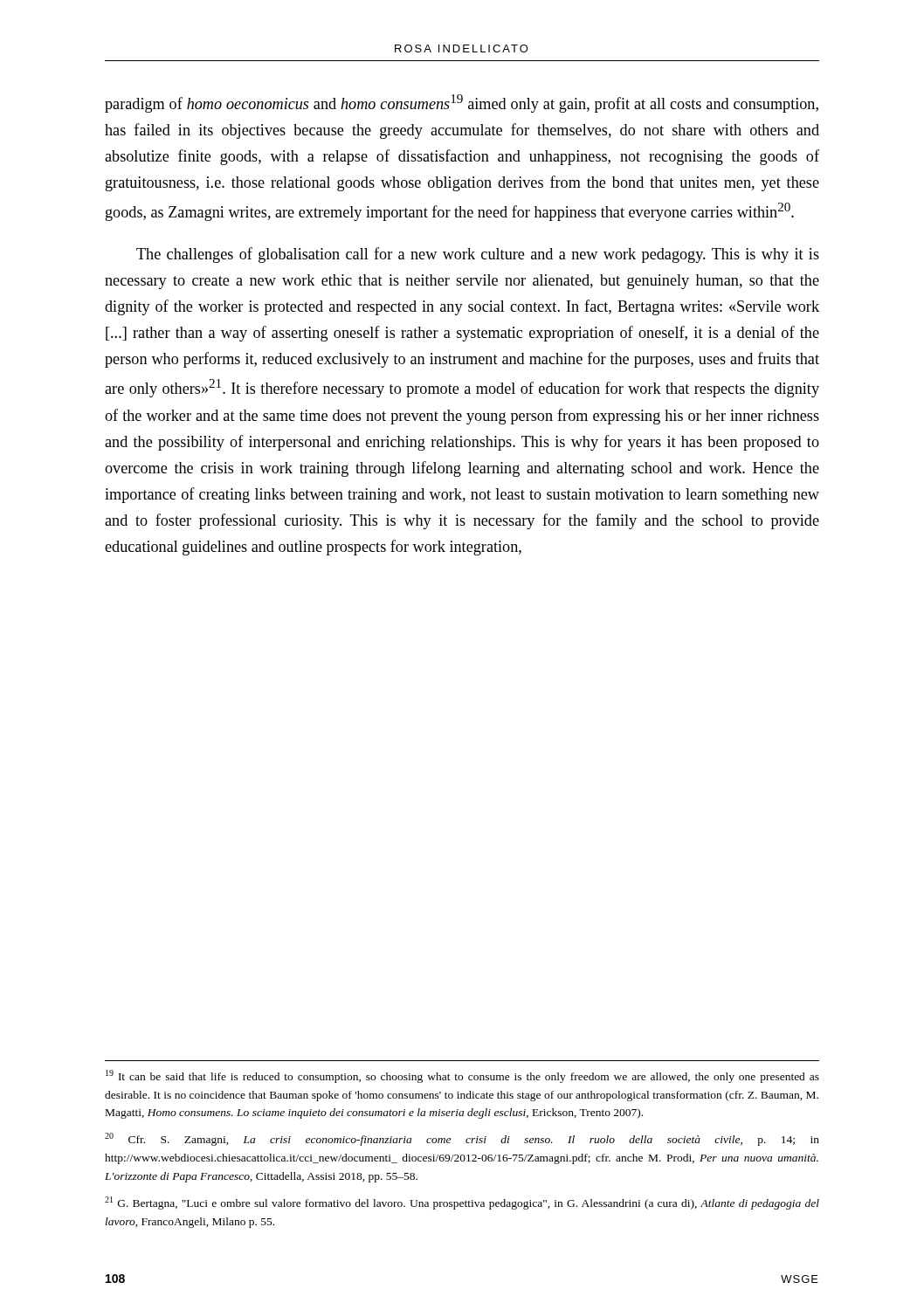The image size is (924, 1310).
Task: Select the text block that reads "paradigm of homo oeconomicus and homo"
Action: tap(462, 156)
